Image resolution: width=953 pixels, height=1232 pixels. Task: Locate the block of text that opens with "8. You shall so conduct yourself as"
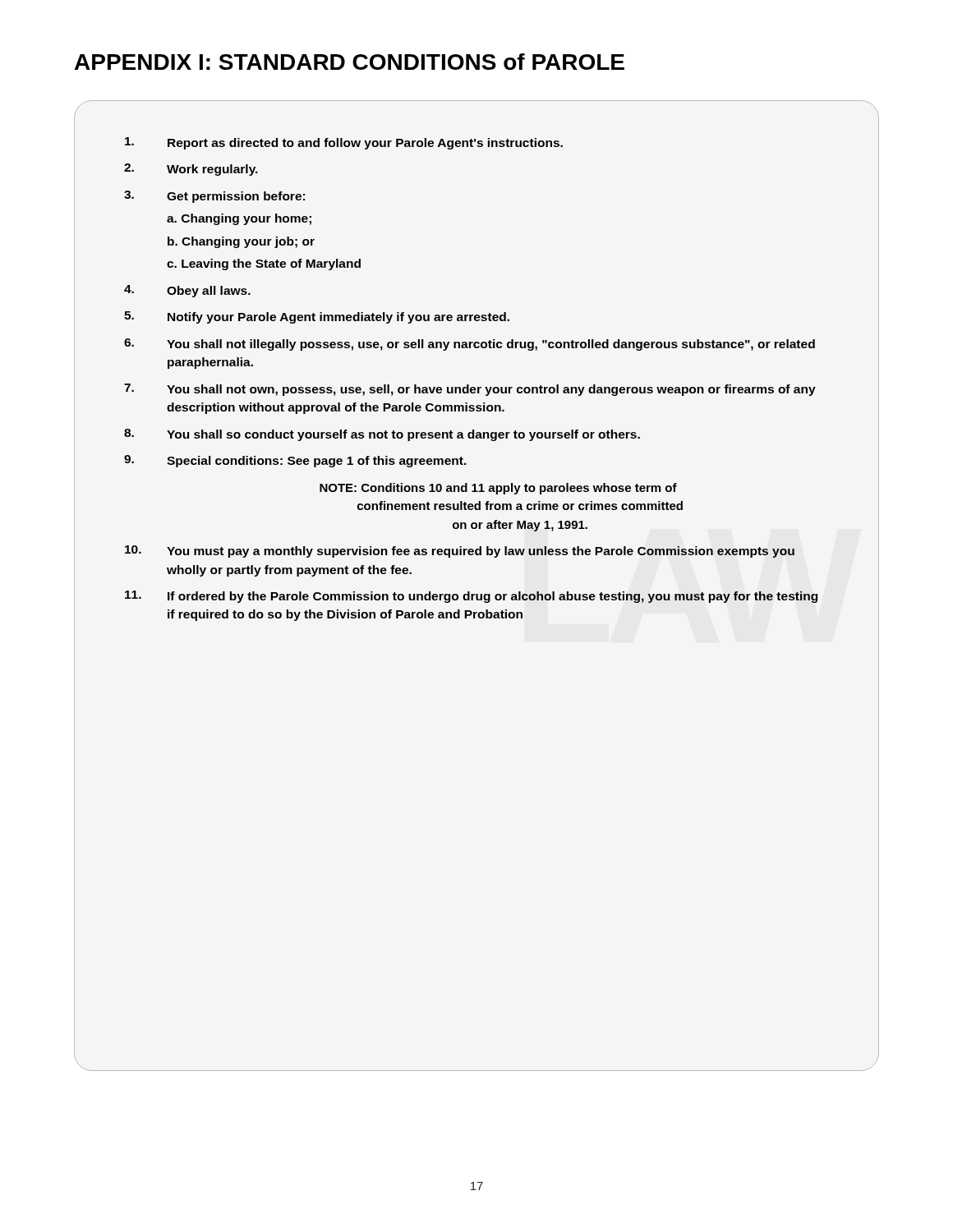(476, 434)
